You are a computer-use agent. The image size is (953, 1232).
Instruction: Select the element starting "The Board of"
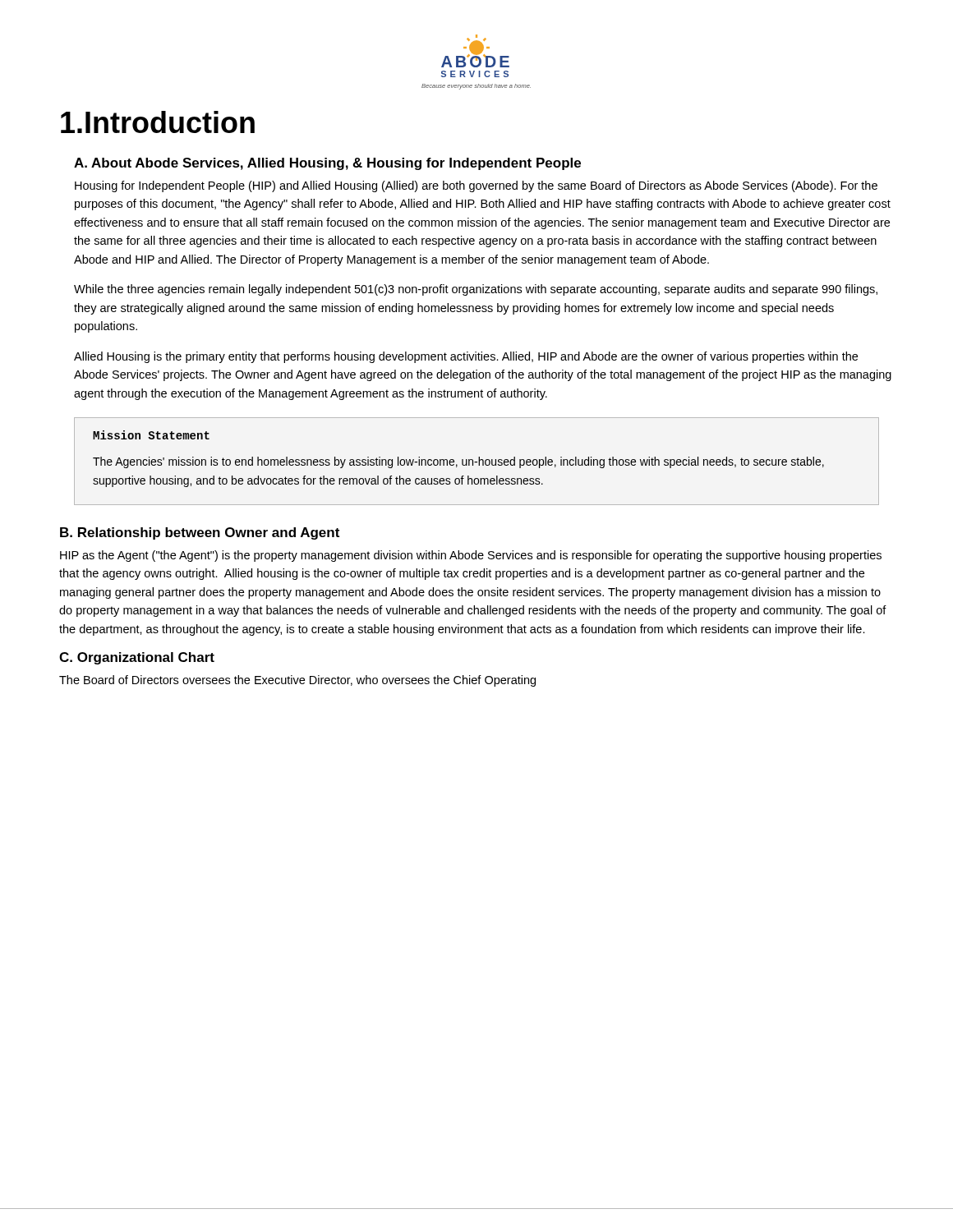click(476, 680)
